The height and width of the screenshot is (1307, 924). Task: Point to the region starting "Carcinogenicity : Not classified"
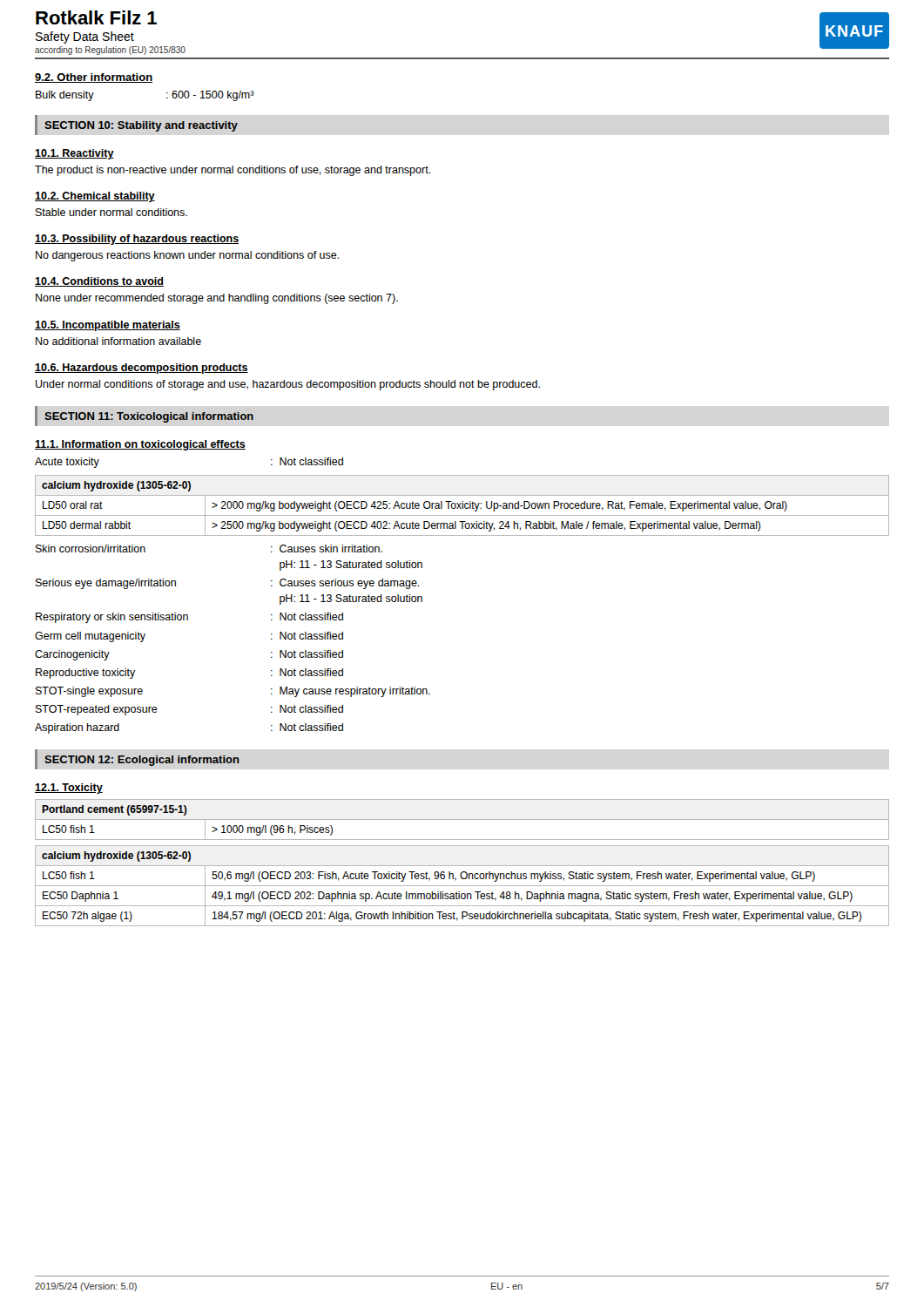point(77,655)
